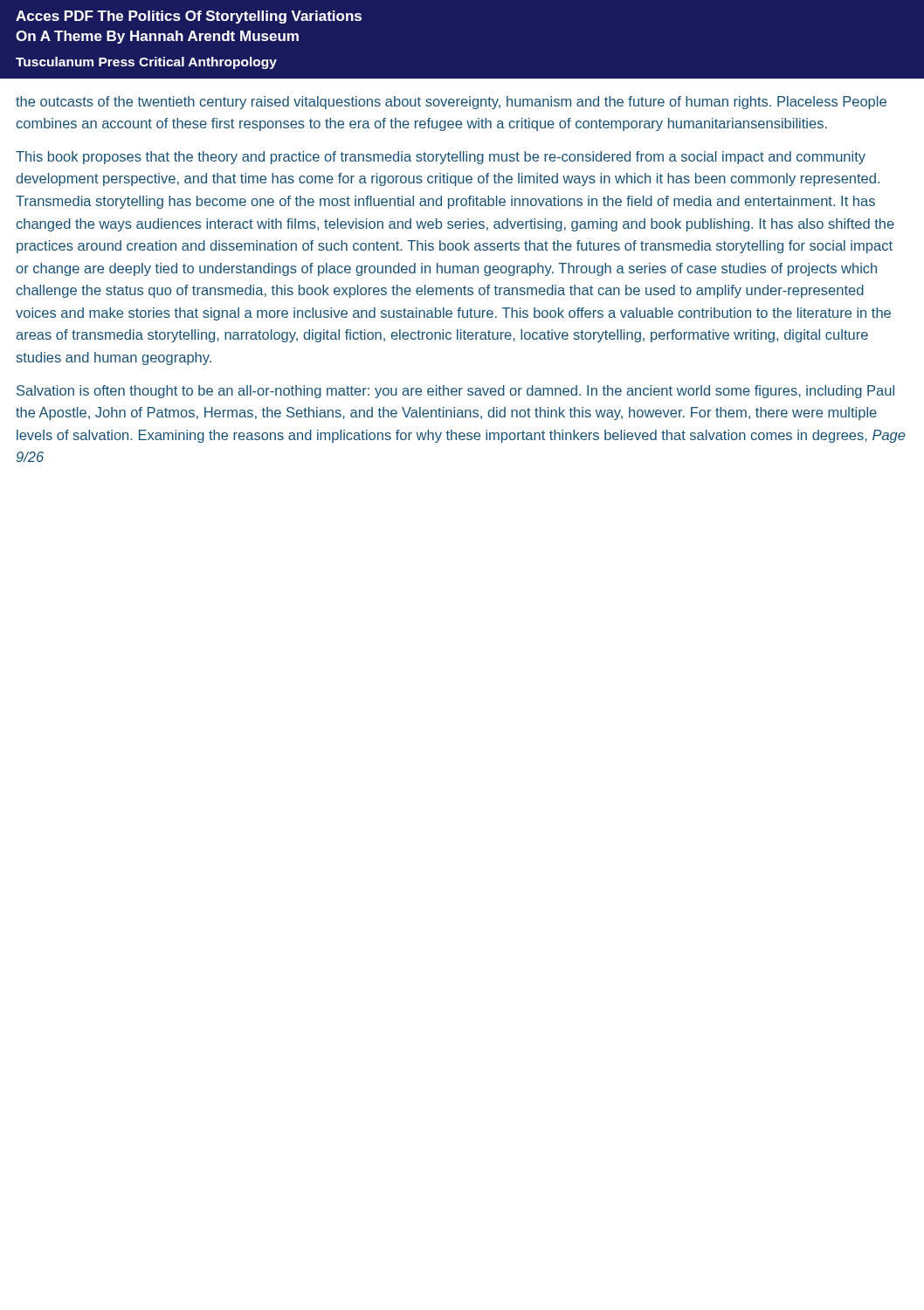Point to the text block starting "Salvation is often thought to"
This screenshot has width=924, height=1310.
click(461, 423)
